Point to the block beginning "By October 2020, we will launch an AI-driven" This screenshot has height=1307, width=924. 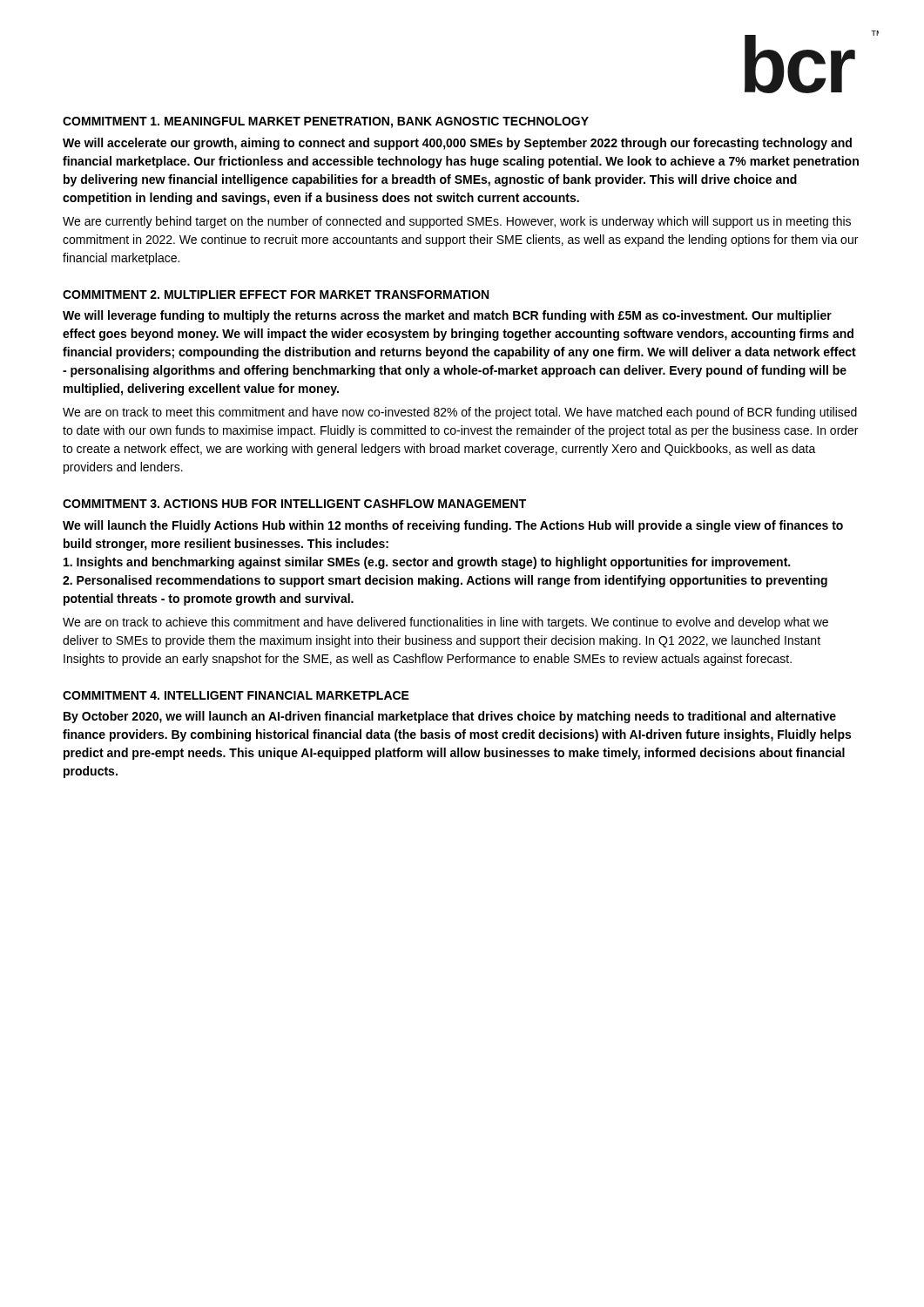click(457, 744)
